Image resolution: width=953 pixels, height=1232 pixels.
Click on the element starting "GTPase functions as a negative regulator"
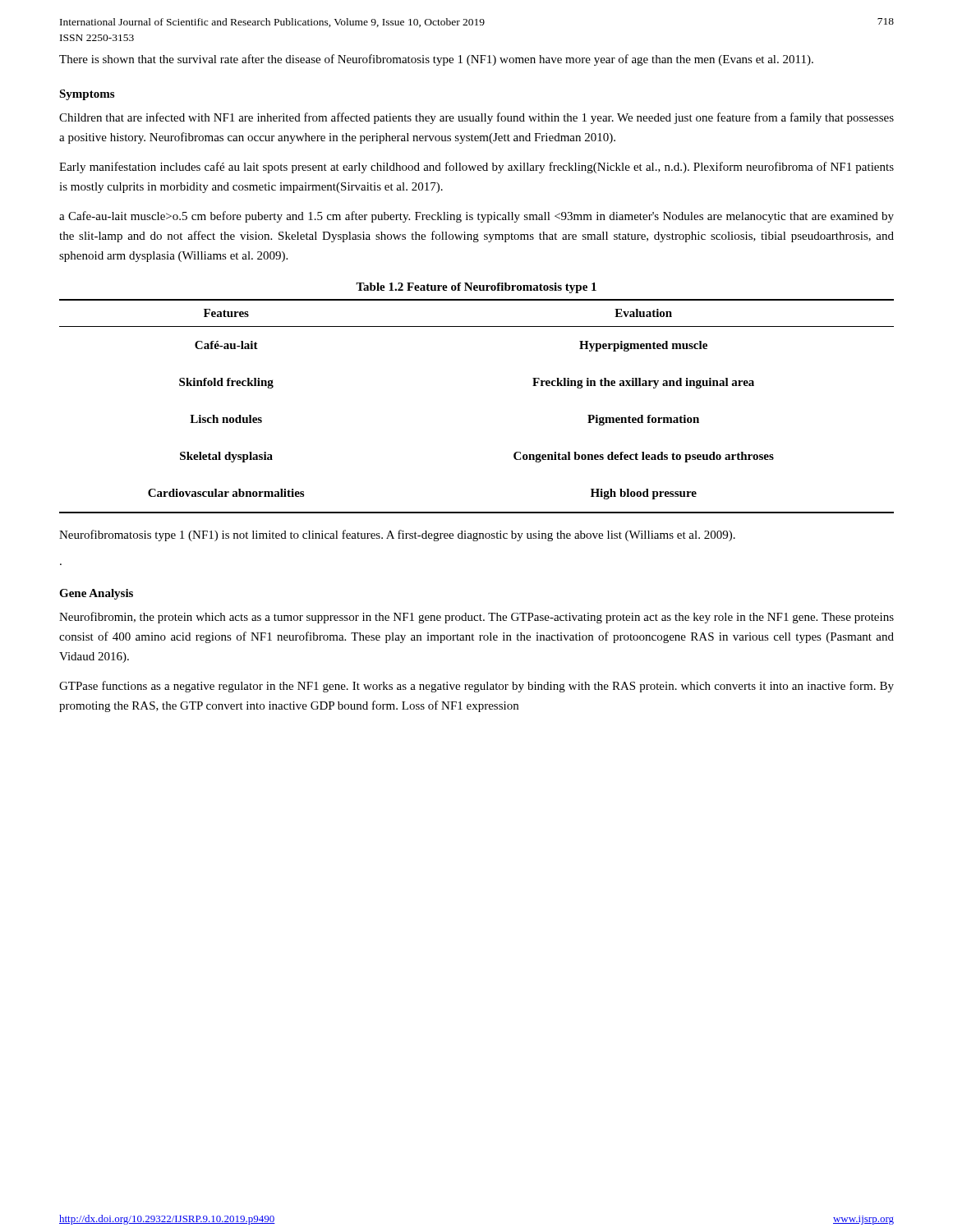(476, 696)
